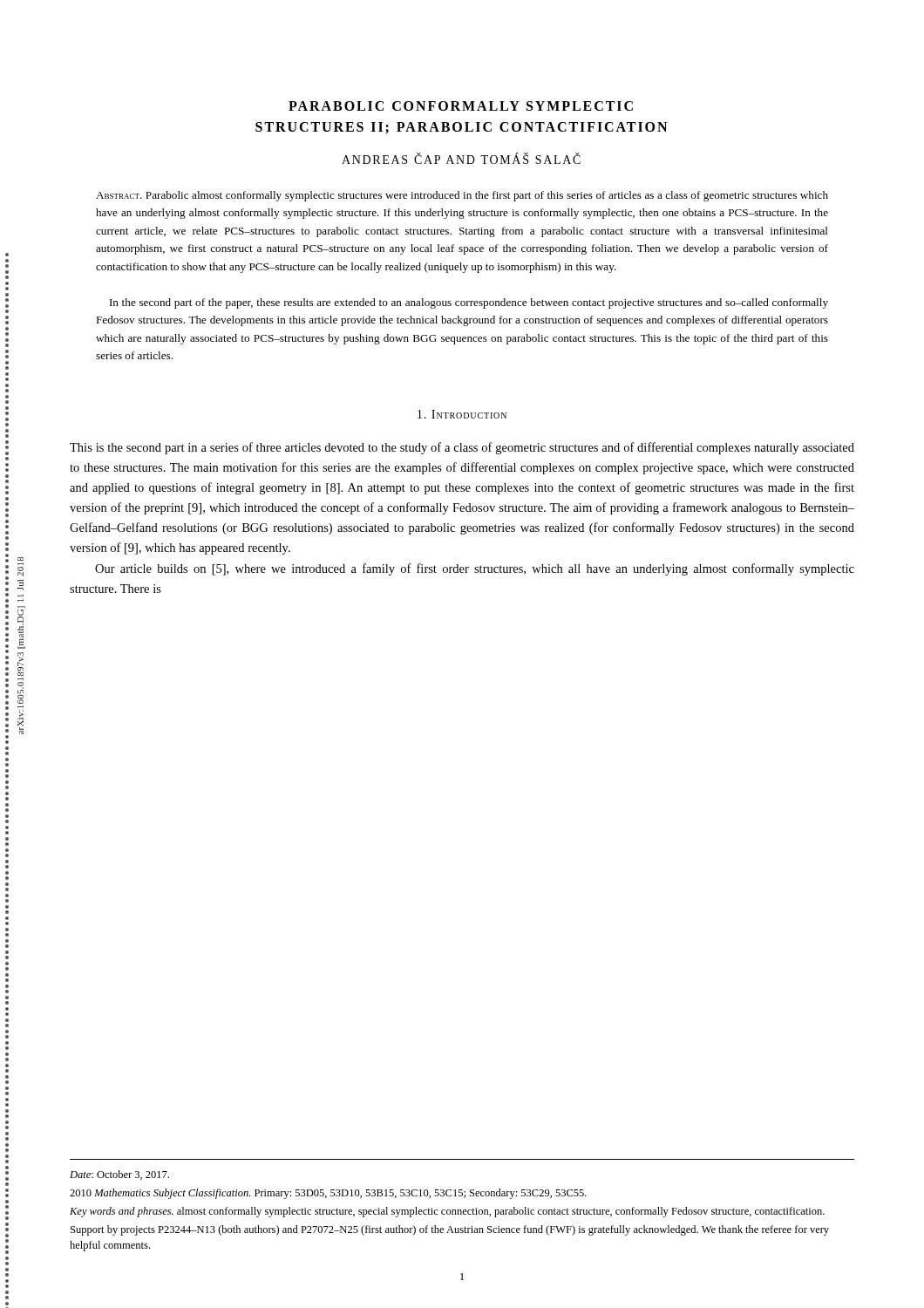Navigate to the element starting "This is the second part in"
The height and width of the screenshot is (1308, 924).
pos(462,497)
